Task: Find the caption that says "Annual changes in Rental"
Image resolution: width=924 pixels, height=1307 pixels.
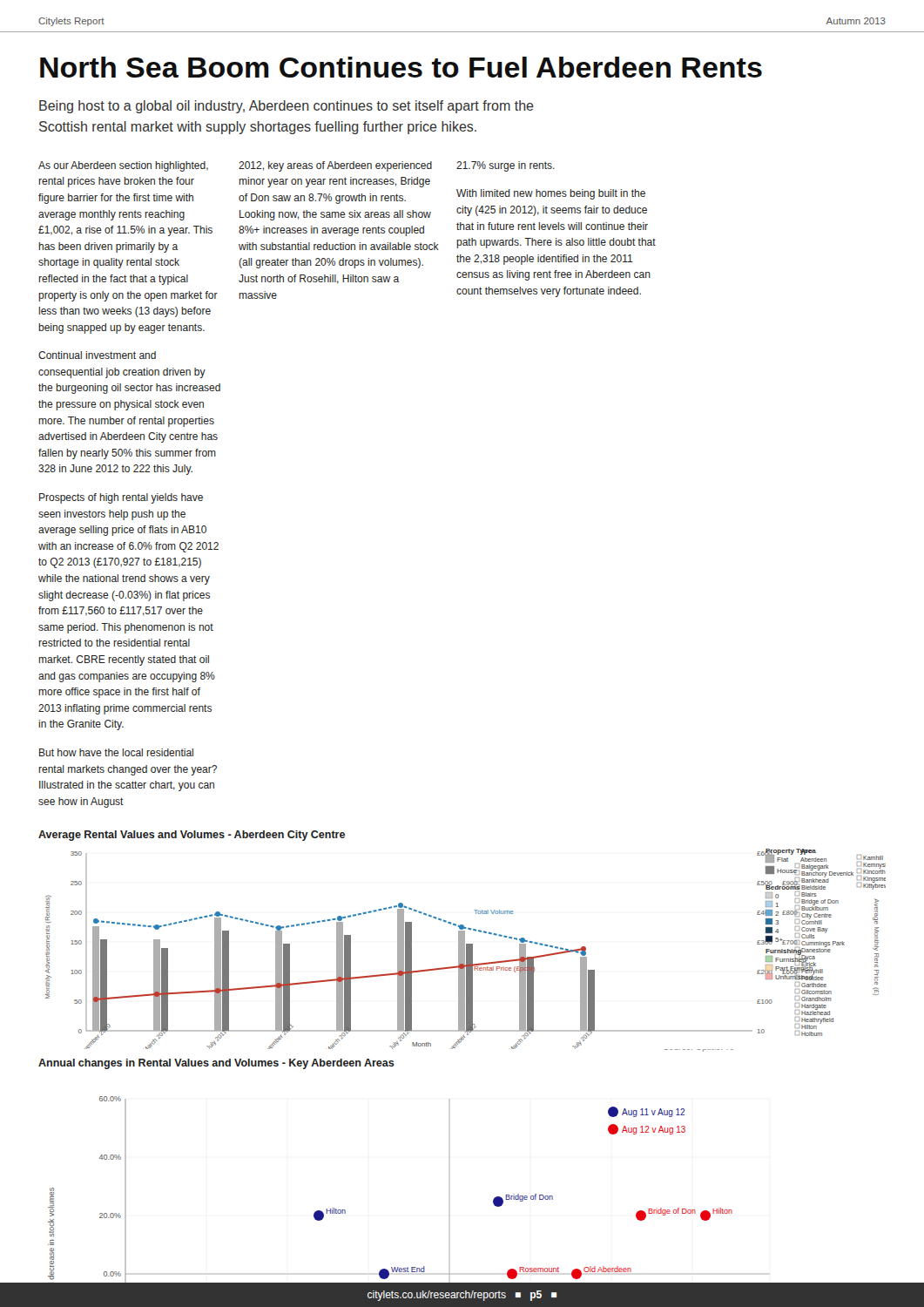Action: (216, 1063)
